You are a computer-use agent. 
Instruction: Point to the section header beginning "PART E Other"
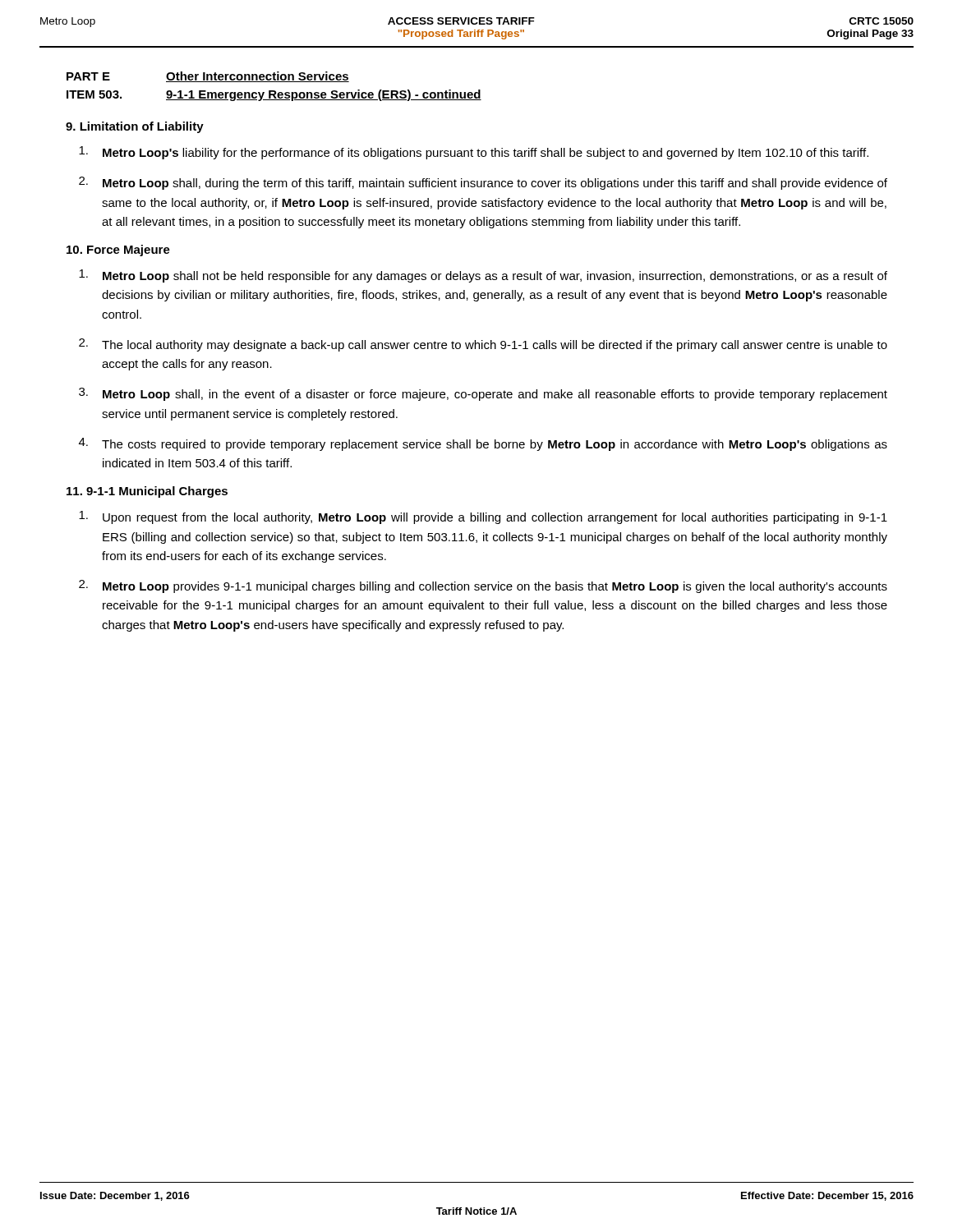207,76
